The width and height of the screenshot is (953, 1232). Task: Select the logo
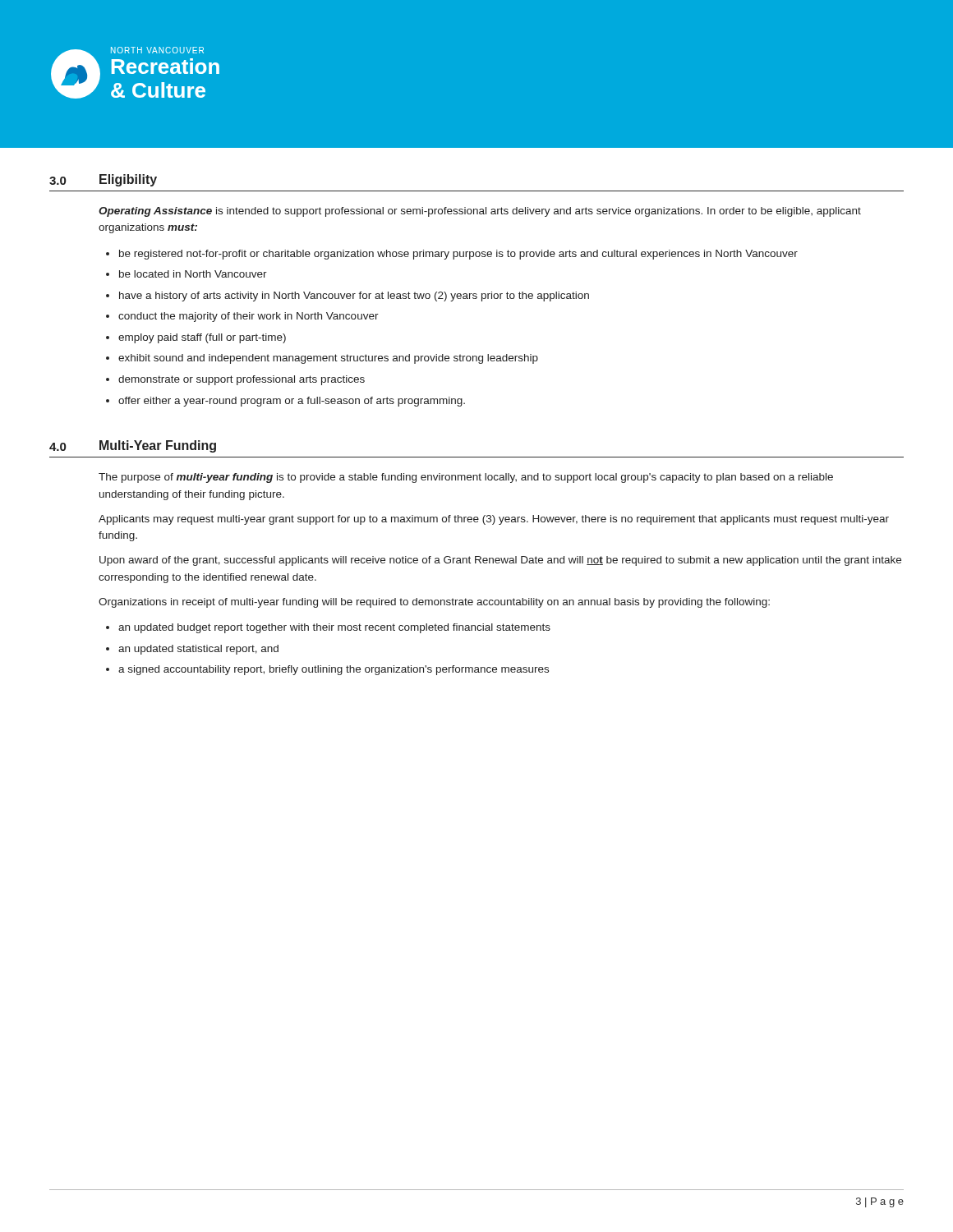476,74
